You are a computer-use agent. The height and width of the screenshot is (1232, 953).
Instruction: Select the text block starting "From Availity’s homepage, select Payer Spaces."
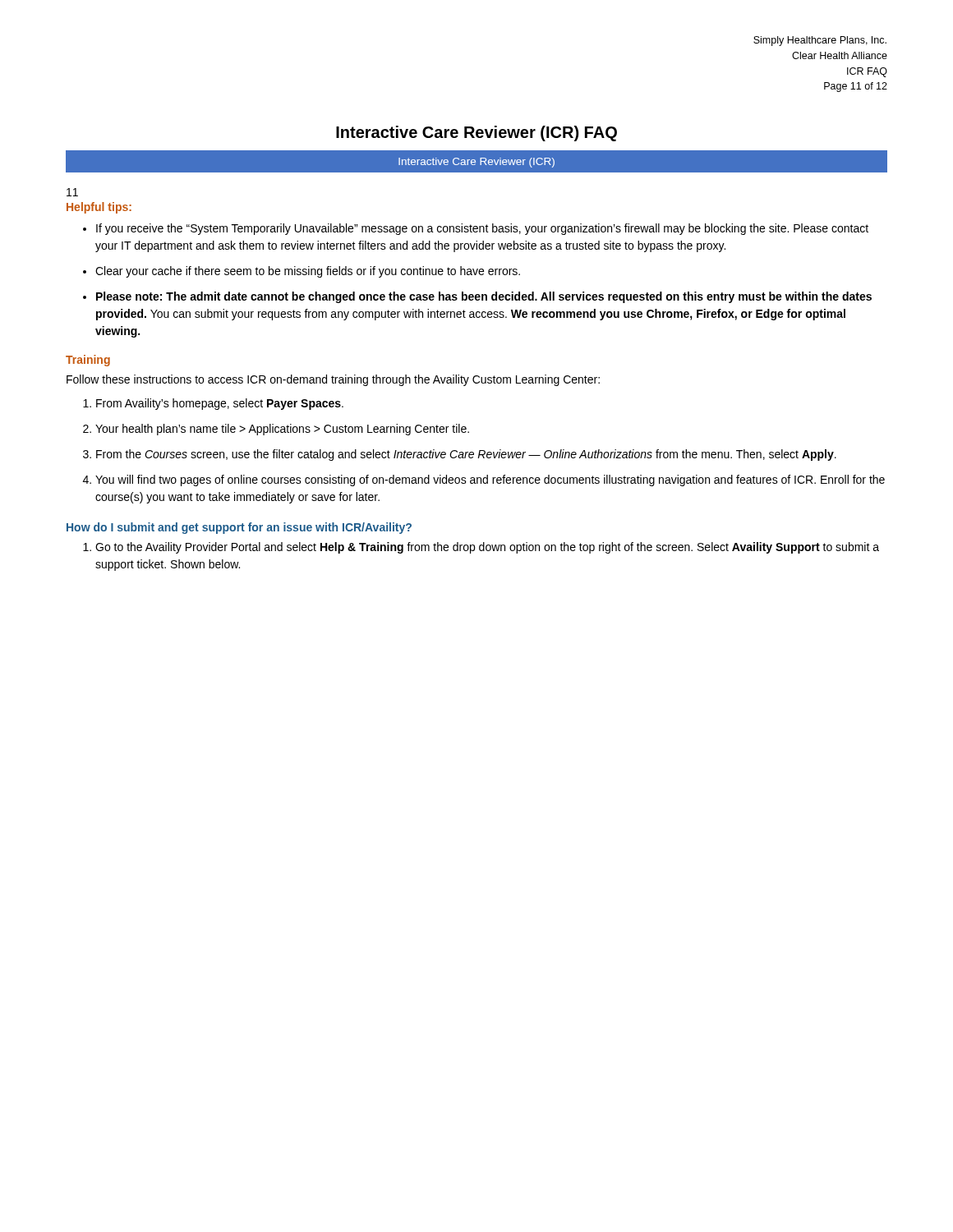220,403
